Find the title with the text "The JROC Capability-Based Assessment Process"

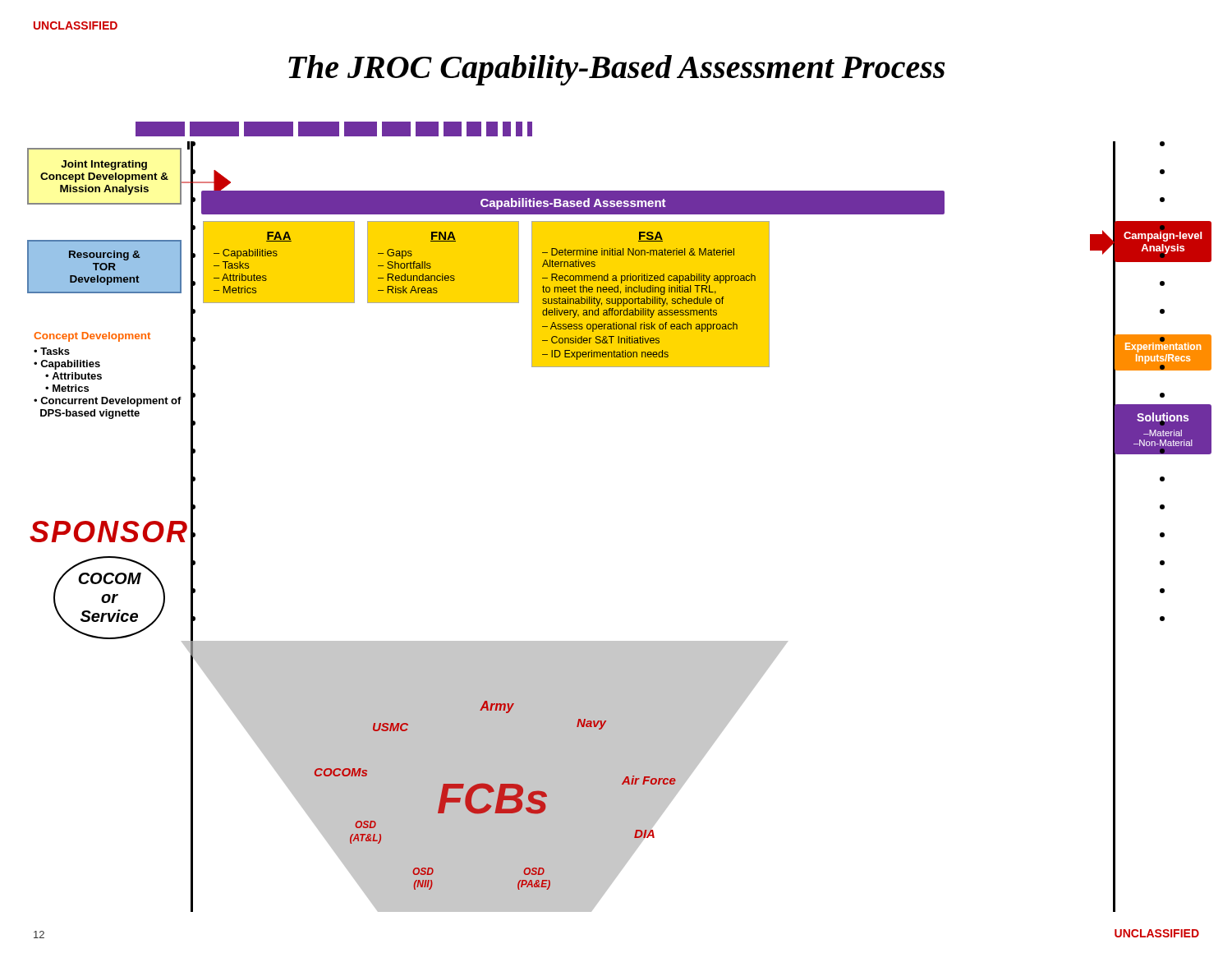(x=616, y=67)
